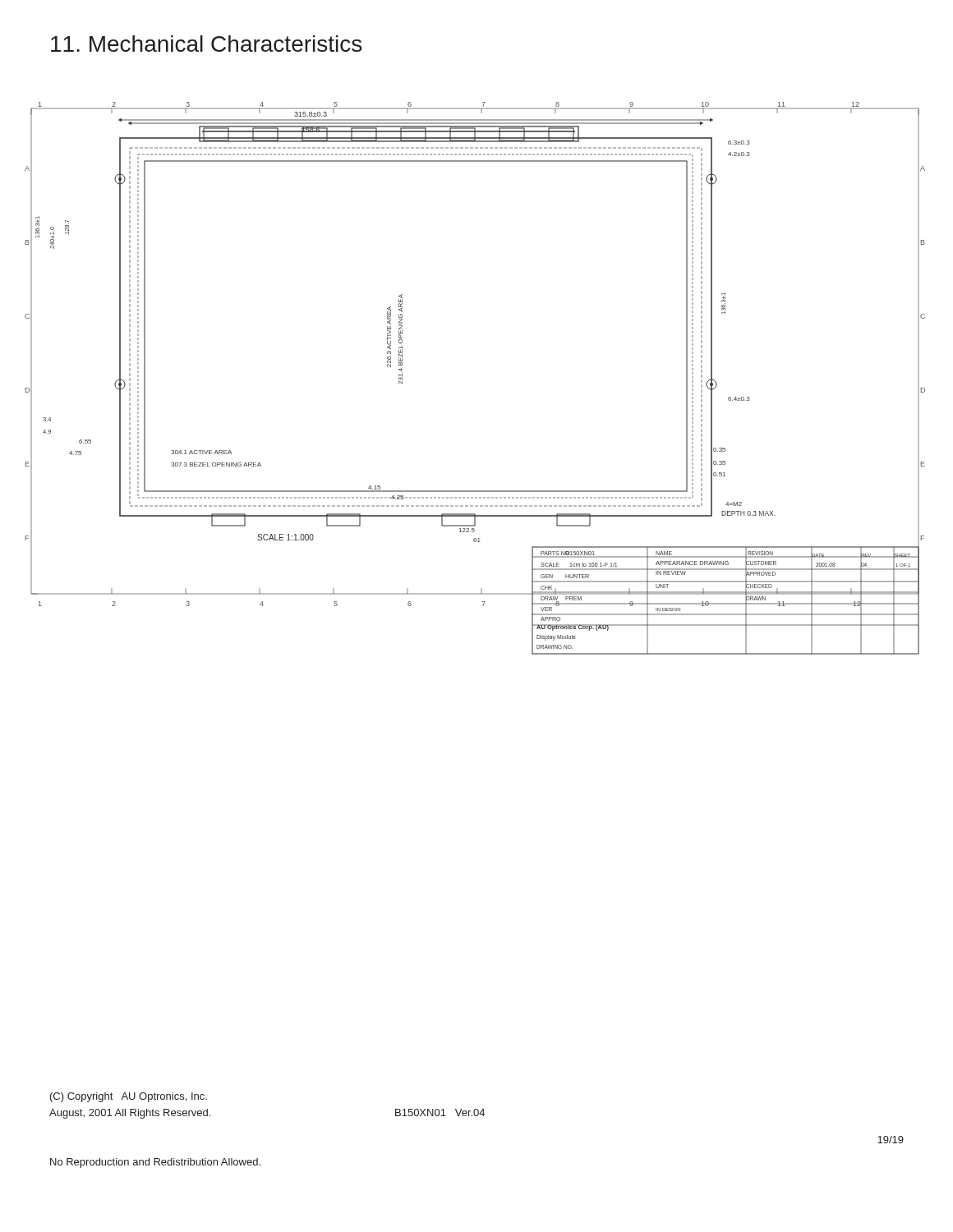Find "No Reproduction and Redistribution Allowed." on this page
The width and height of the screenshot is (953, 1232).
[155, 1162]
